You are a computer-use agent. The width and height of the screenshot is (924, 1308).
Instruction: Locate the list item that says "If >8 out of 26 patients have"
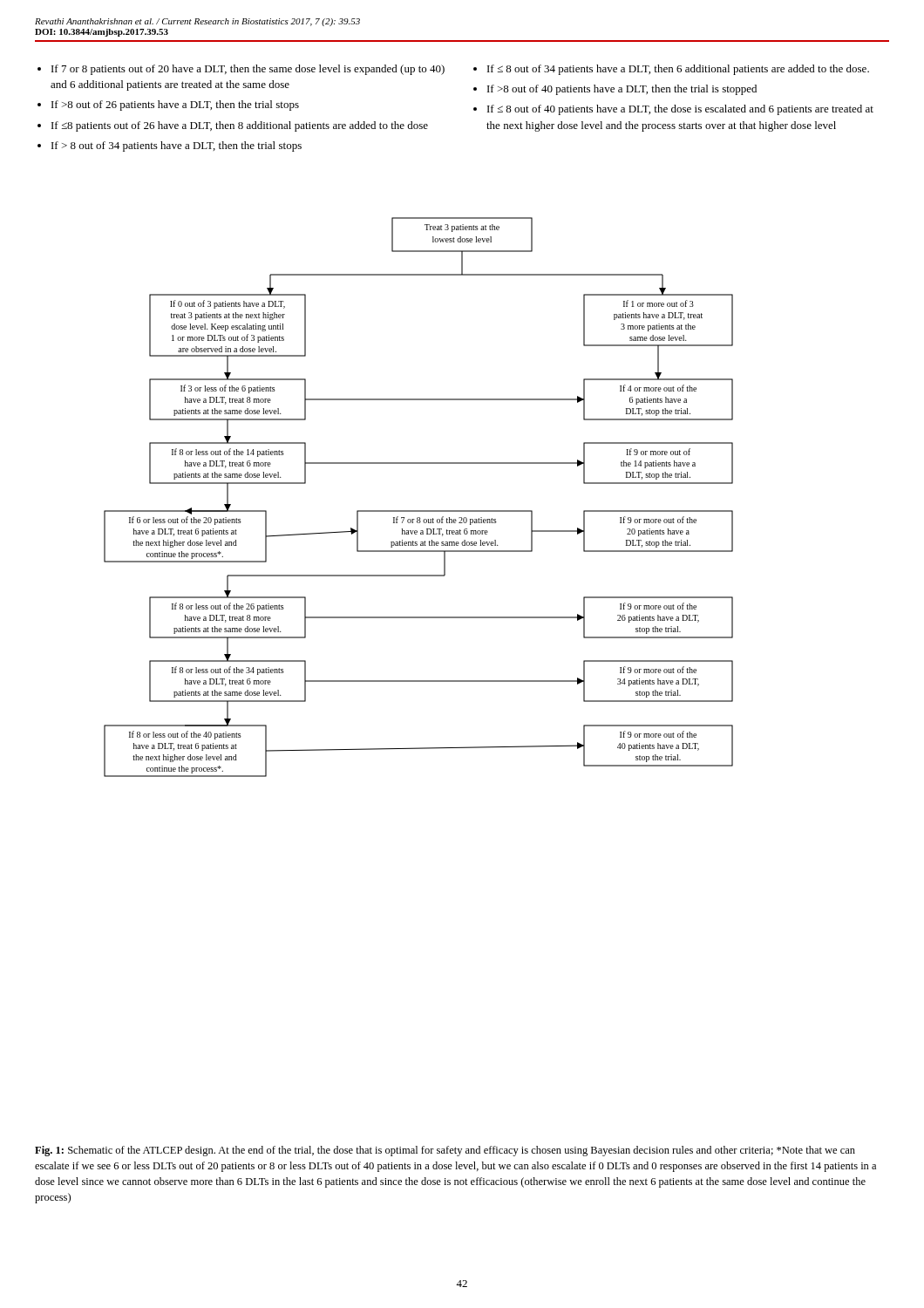point(175,105)
